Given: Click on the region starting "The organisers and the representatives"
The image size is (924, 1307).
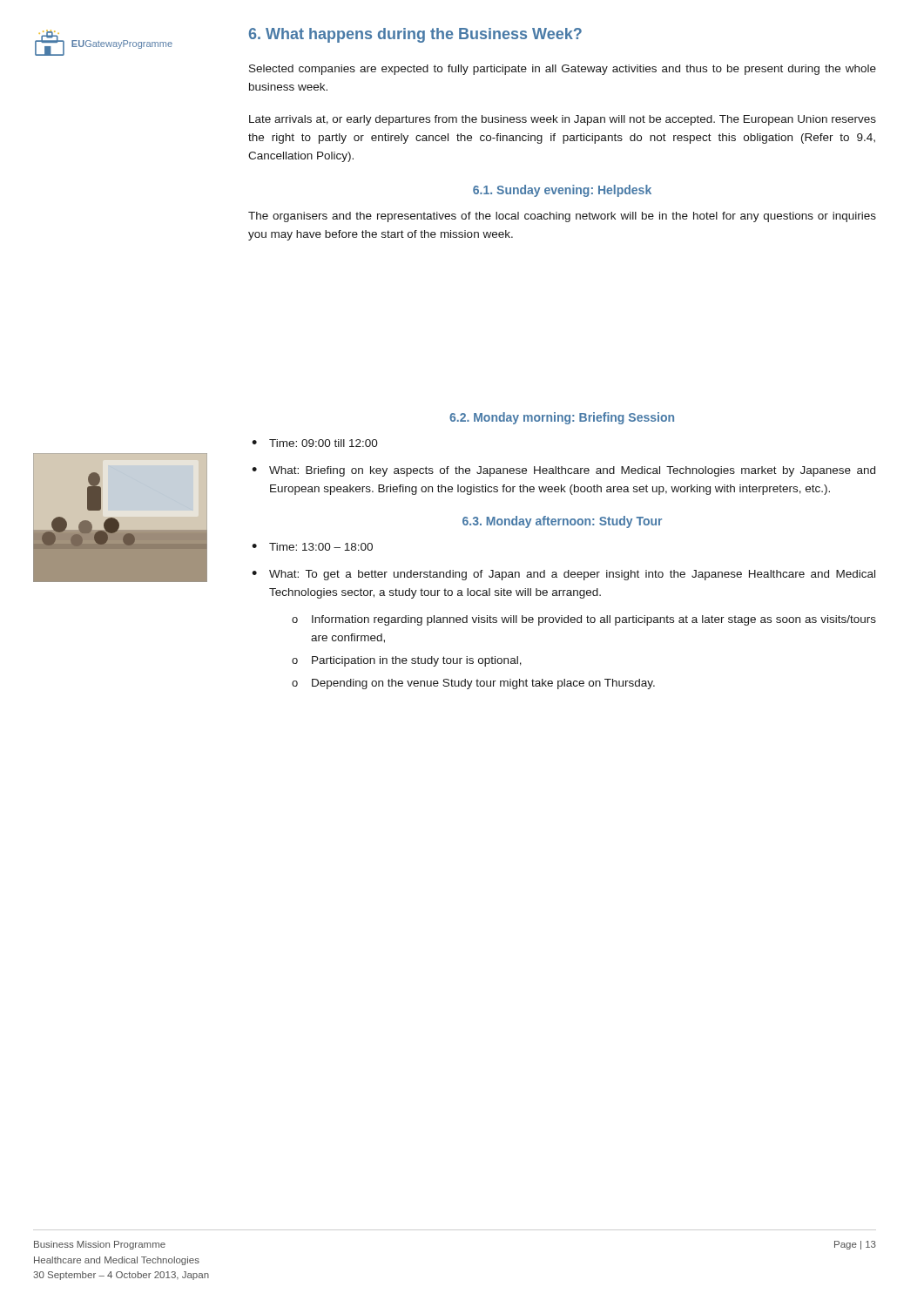Looking at the screenshot, I should (x=562, y=225).
